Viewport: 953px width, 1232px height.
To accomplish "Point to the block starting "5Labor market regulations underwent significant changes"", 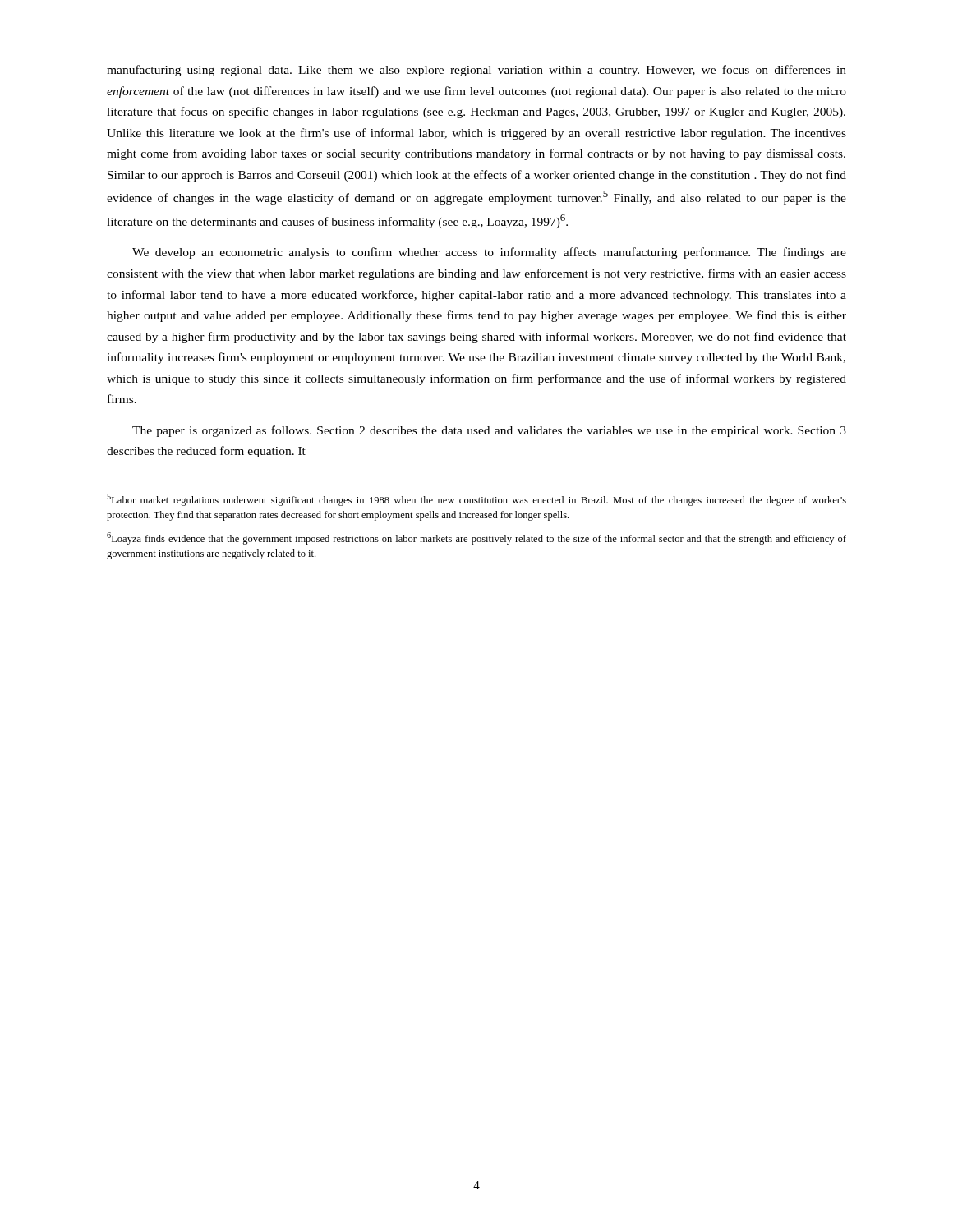I will pos(476,506).
